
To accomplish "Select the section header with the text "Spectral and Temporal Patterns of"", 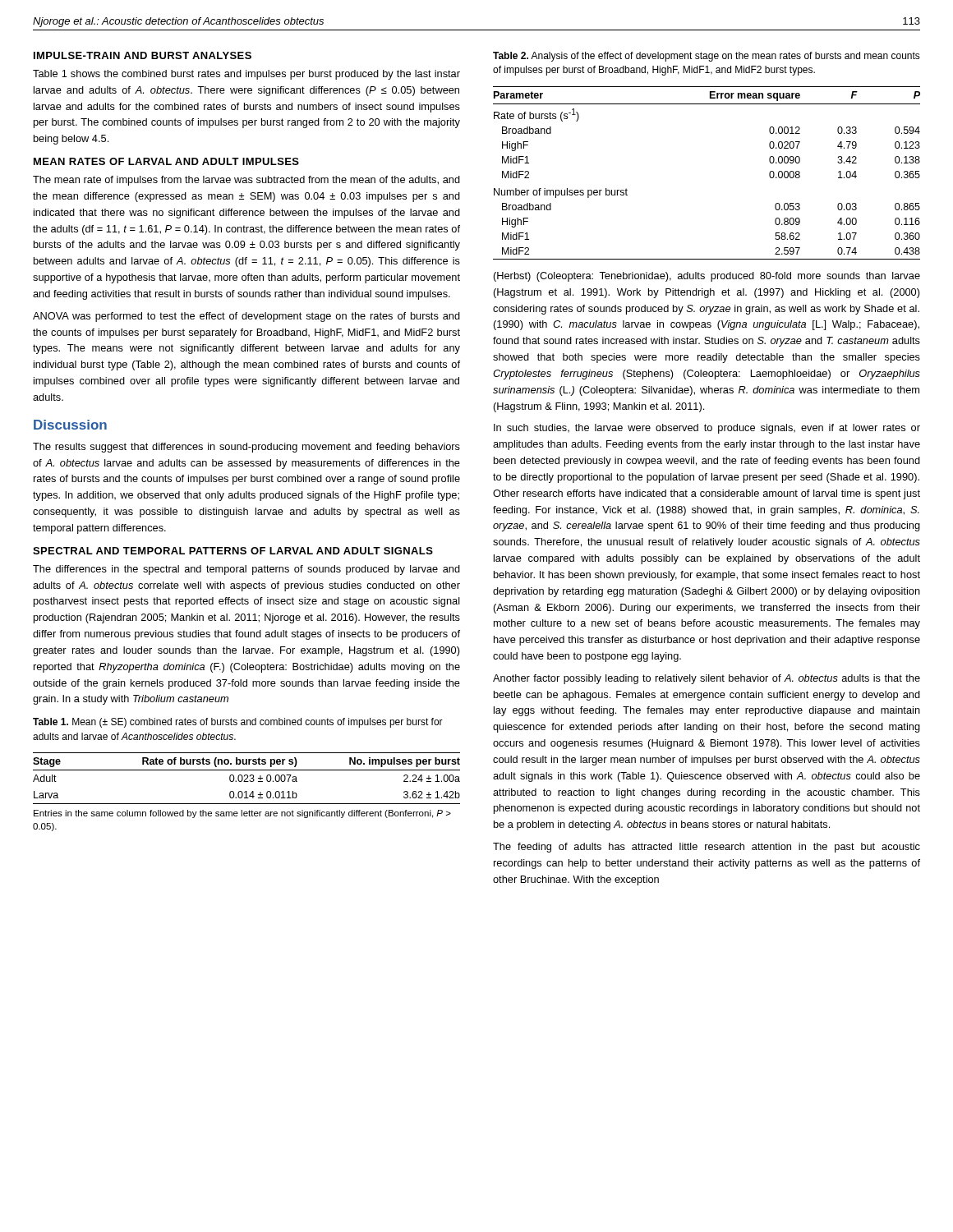I will (x=233, y=550).
